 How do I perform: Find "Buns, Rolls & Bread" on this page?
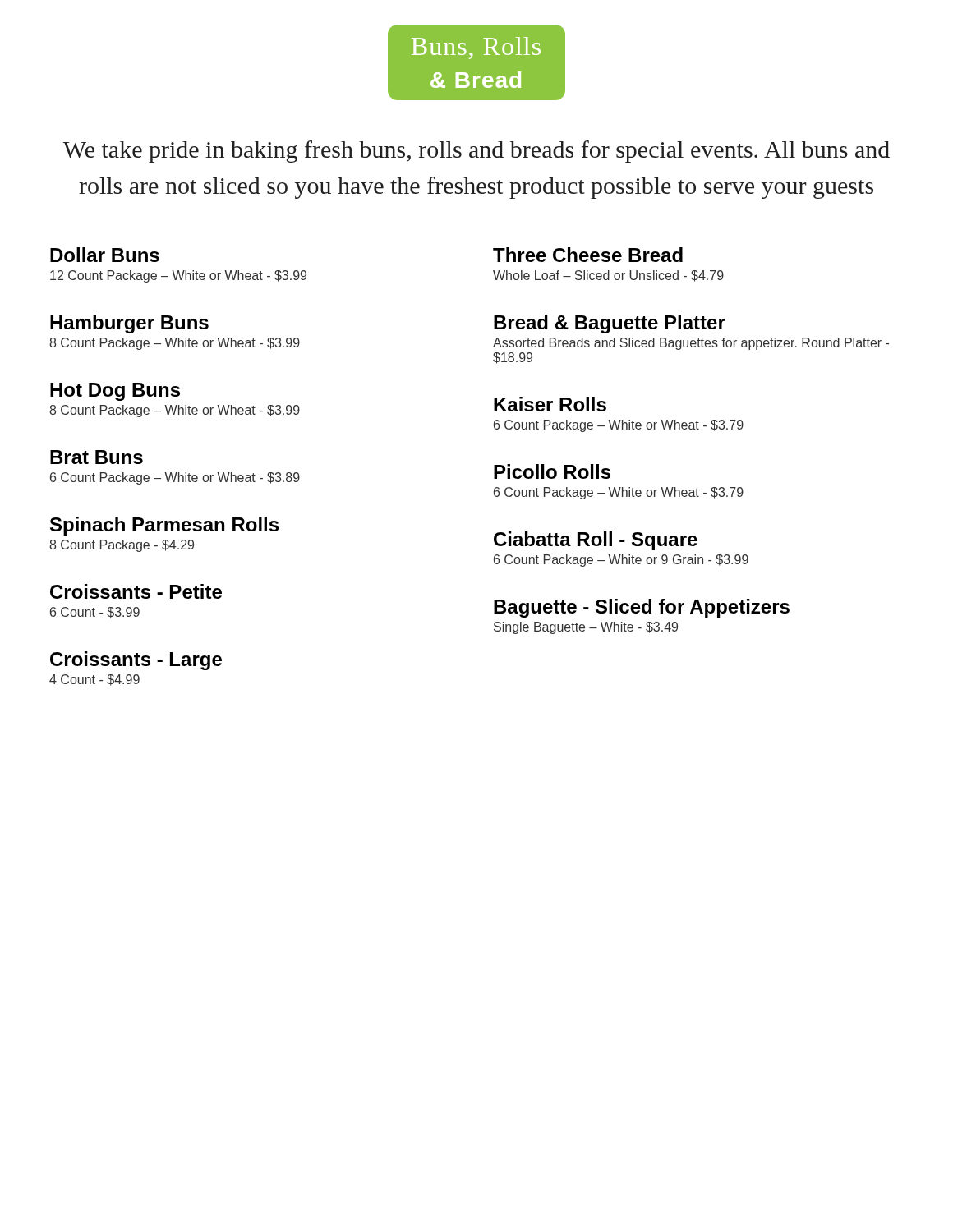(x=476, y=62)
